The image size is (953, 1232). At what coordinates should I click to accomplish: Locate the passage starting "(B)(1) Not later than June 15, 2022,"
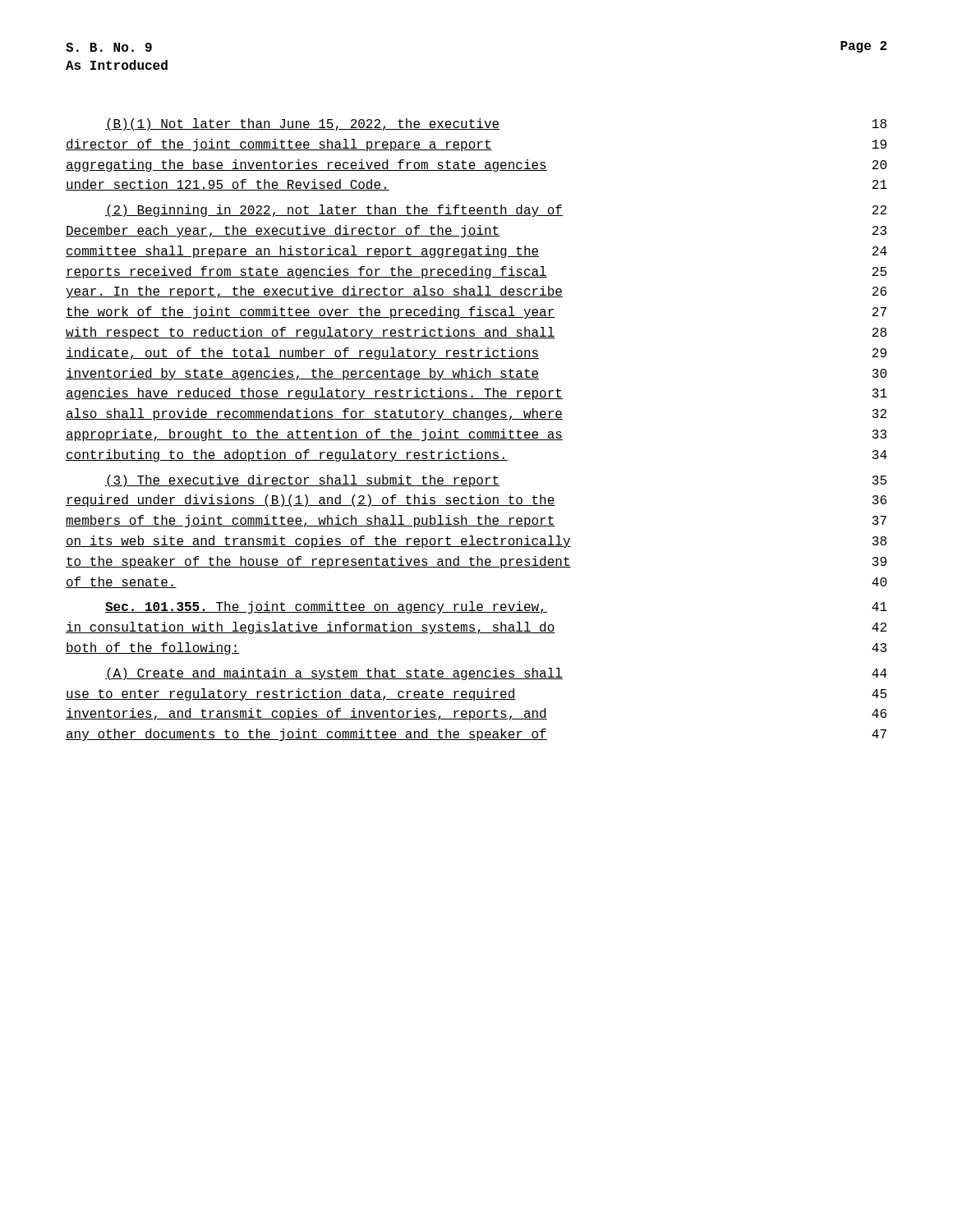coord(476,156)
